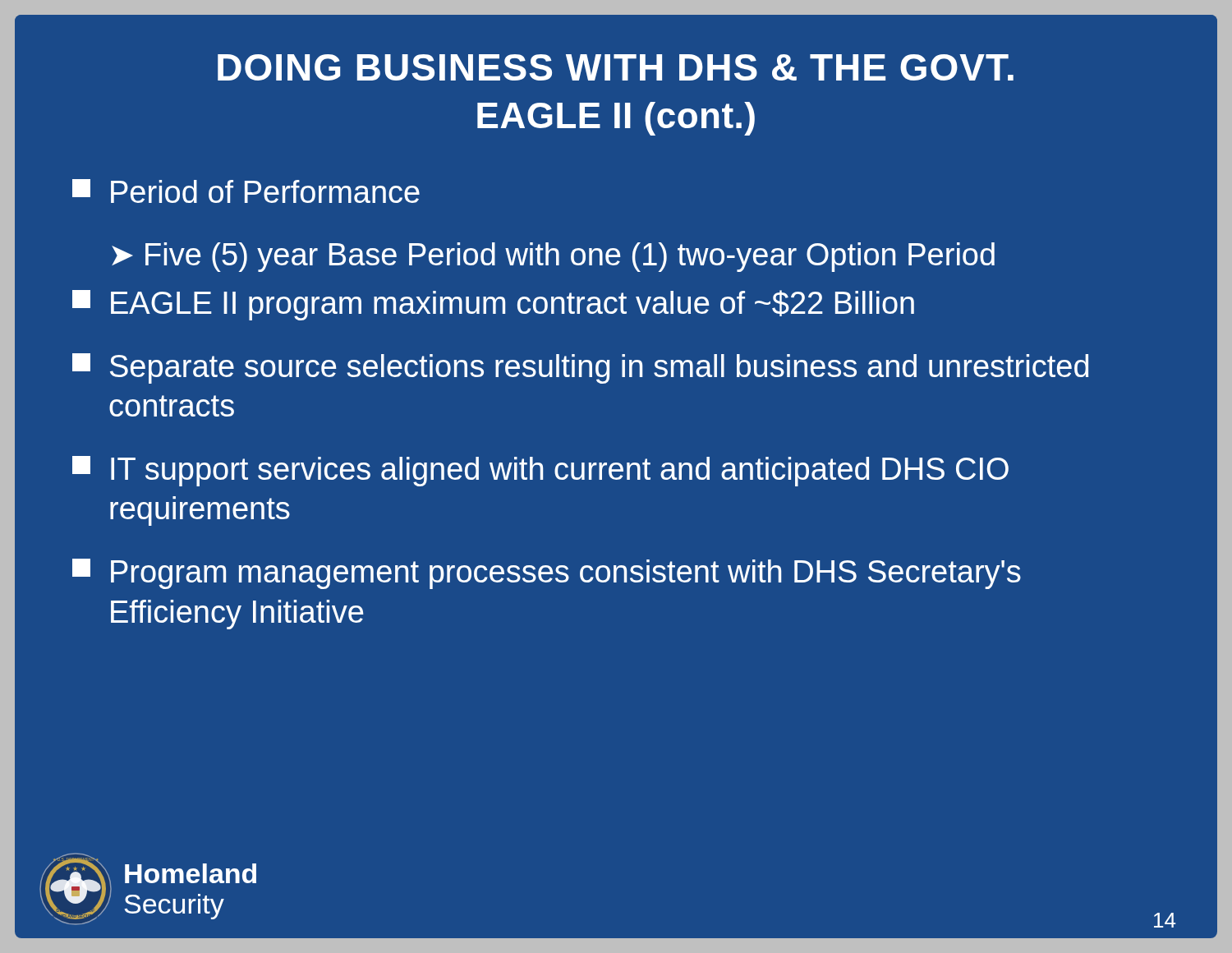Viewport: 1232px width, 953px height.
Task: Navigate to the passage starting "Period of Performance ➤"
Action: pos(246,191)
